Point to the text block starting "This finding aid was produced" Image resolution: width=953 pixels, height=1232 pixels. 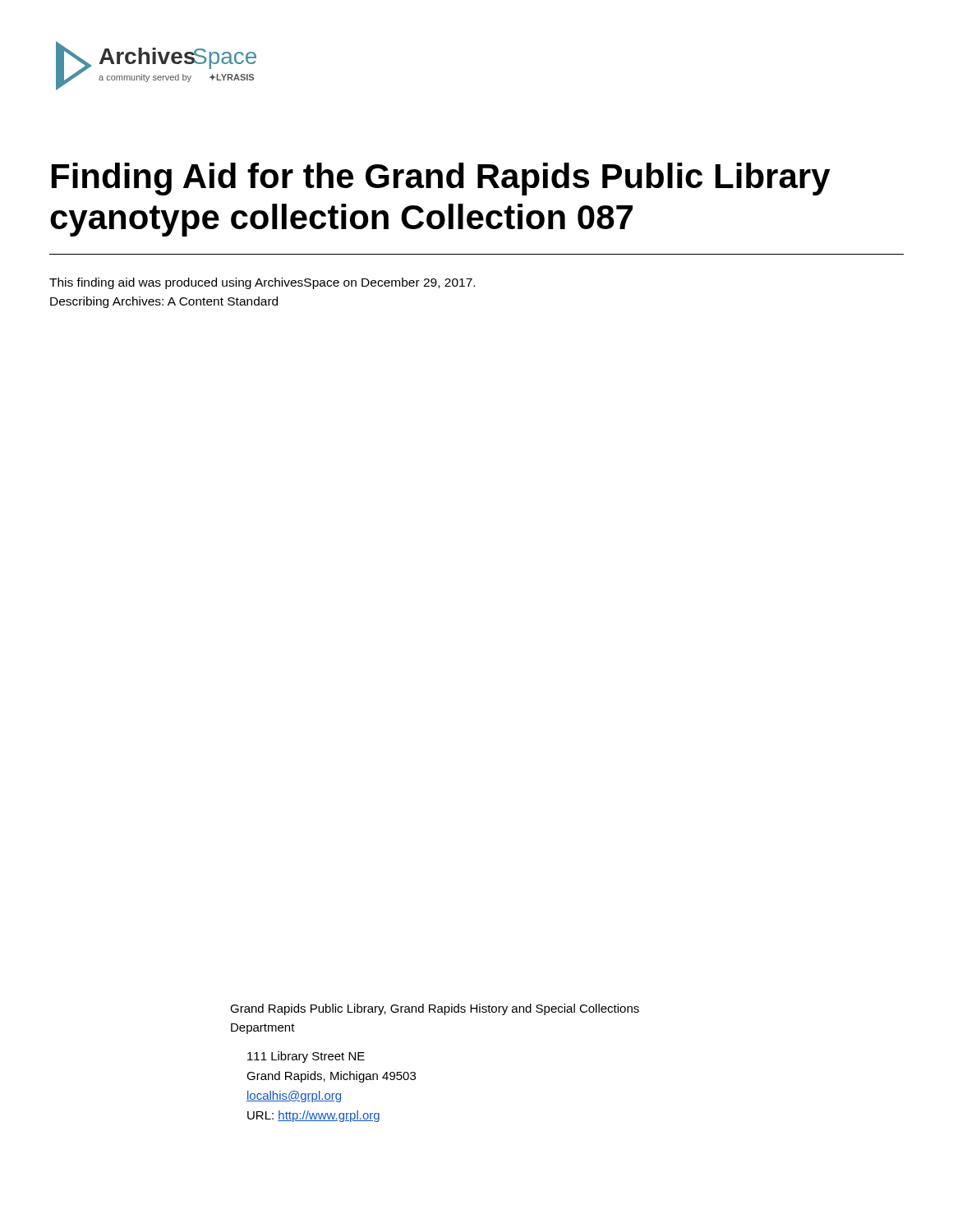pyautogui.click(x=476, y=292)
